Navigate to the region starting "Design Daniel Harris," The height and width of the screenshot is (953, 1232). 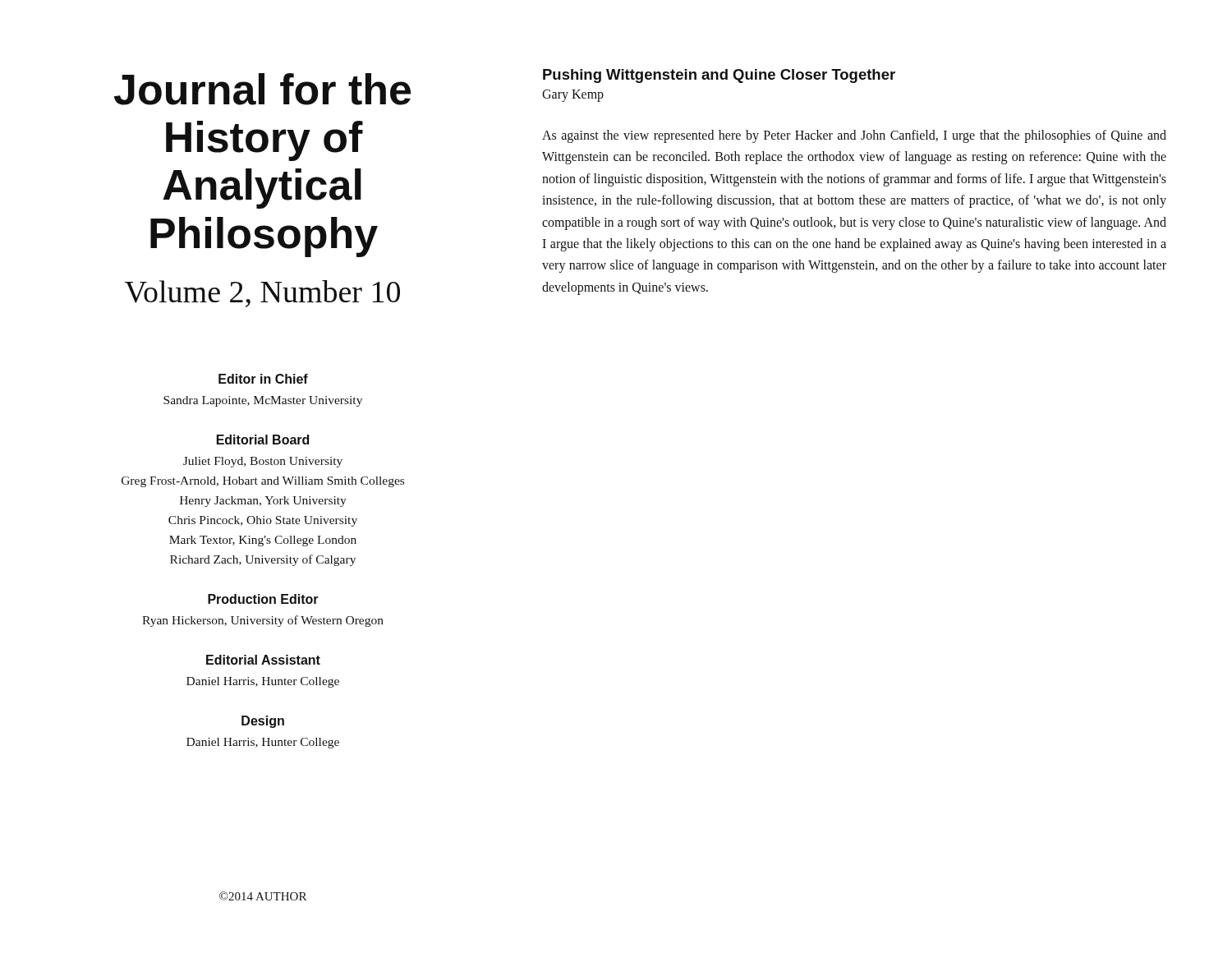pos(263,733)
